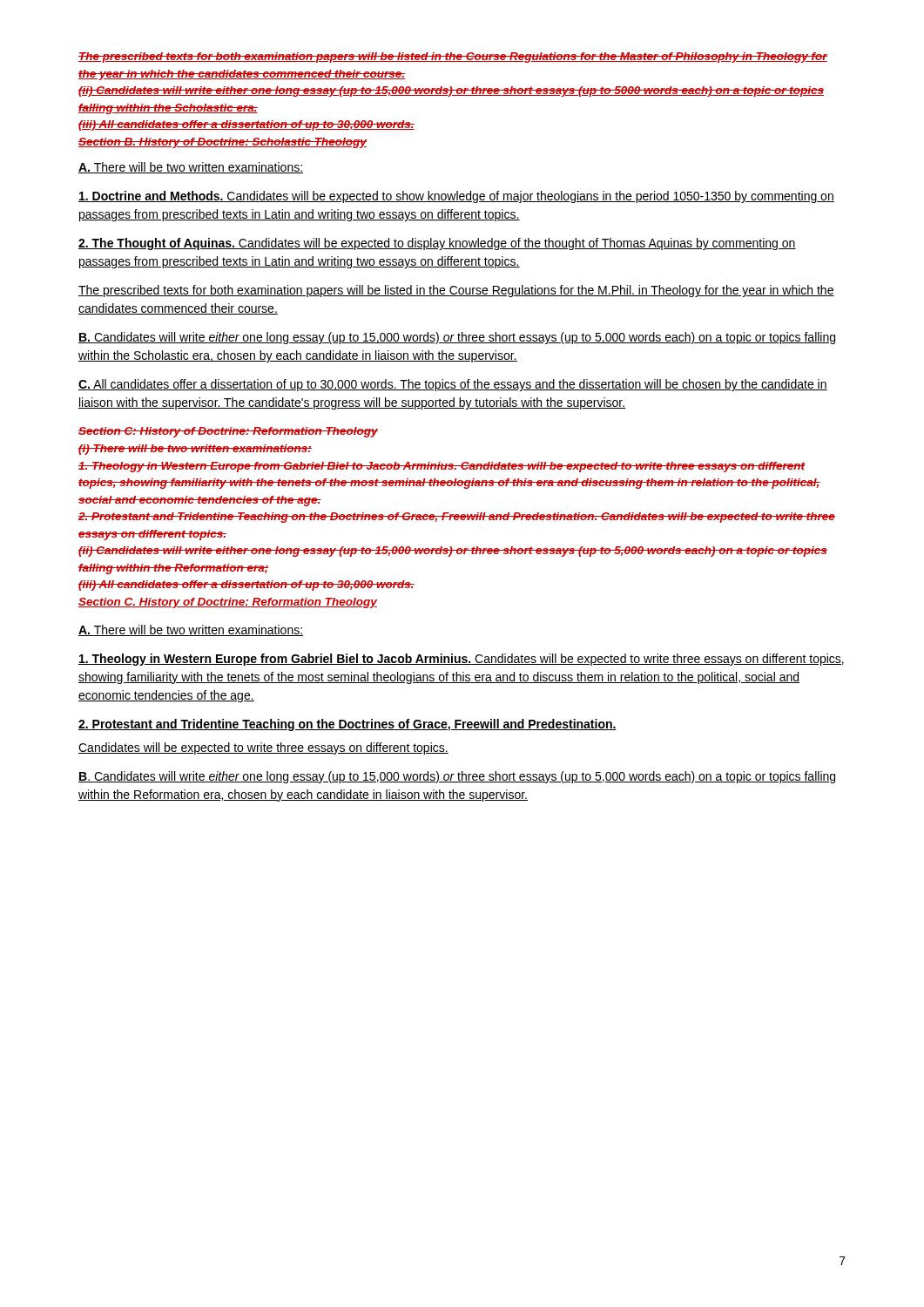Select the text block starting "Section C: History"
This screenshot has width=924, height=1307.
462,517
